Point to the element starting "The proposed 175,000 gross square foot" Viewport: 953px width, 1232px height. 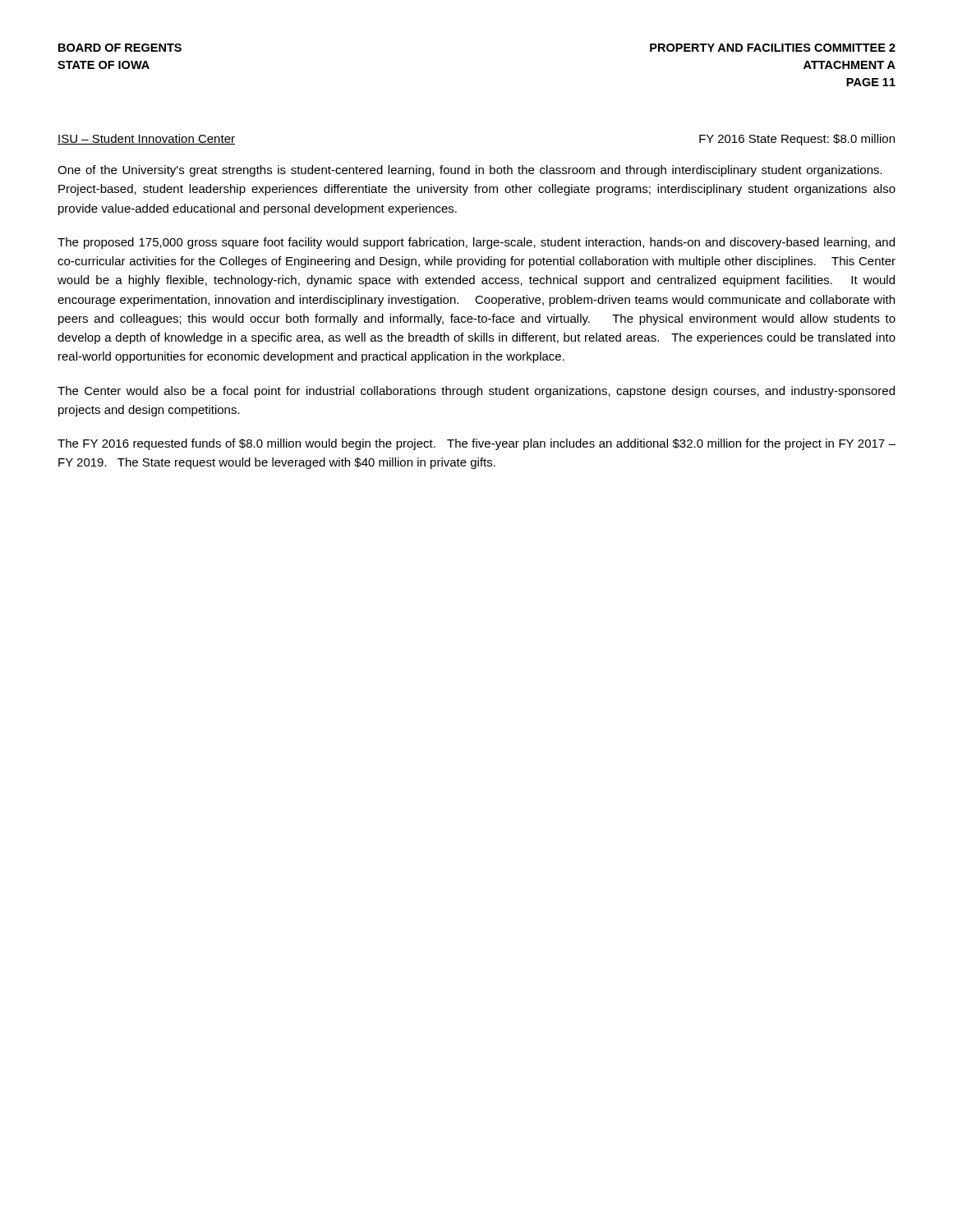476,299
